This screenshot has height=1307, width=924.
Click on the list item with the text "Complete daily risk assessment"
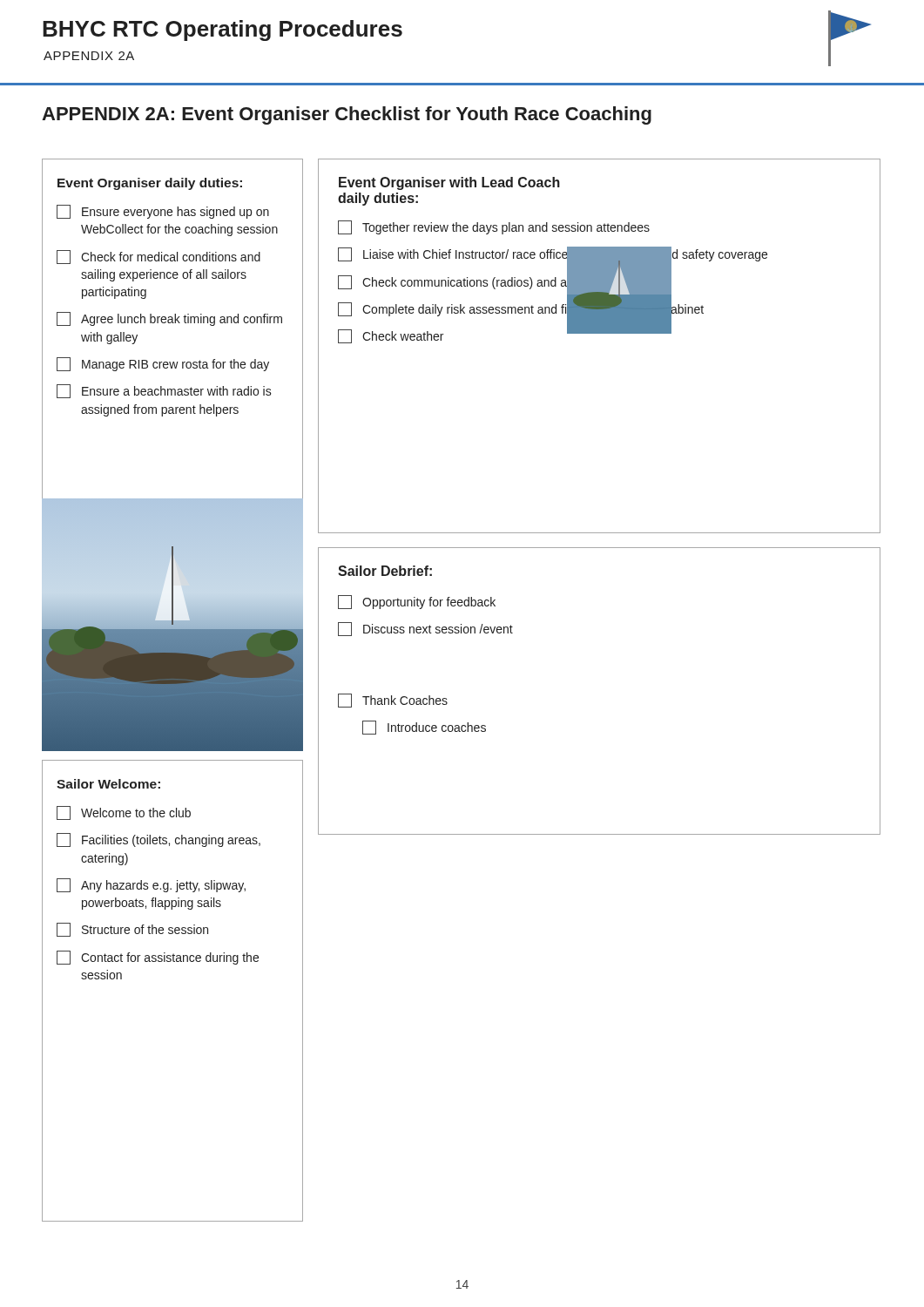[x=599, y=309]
